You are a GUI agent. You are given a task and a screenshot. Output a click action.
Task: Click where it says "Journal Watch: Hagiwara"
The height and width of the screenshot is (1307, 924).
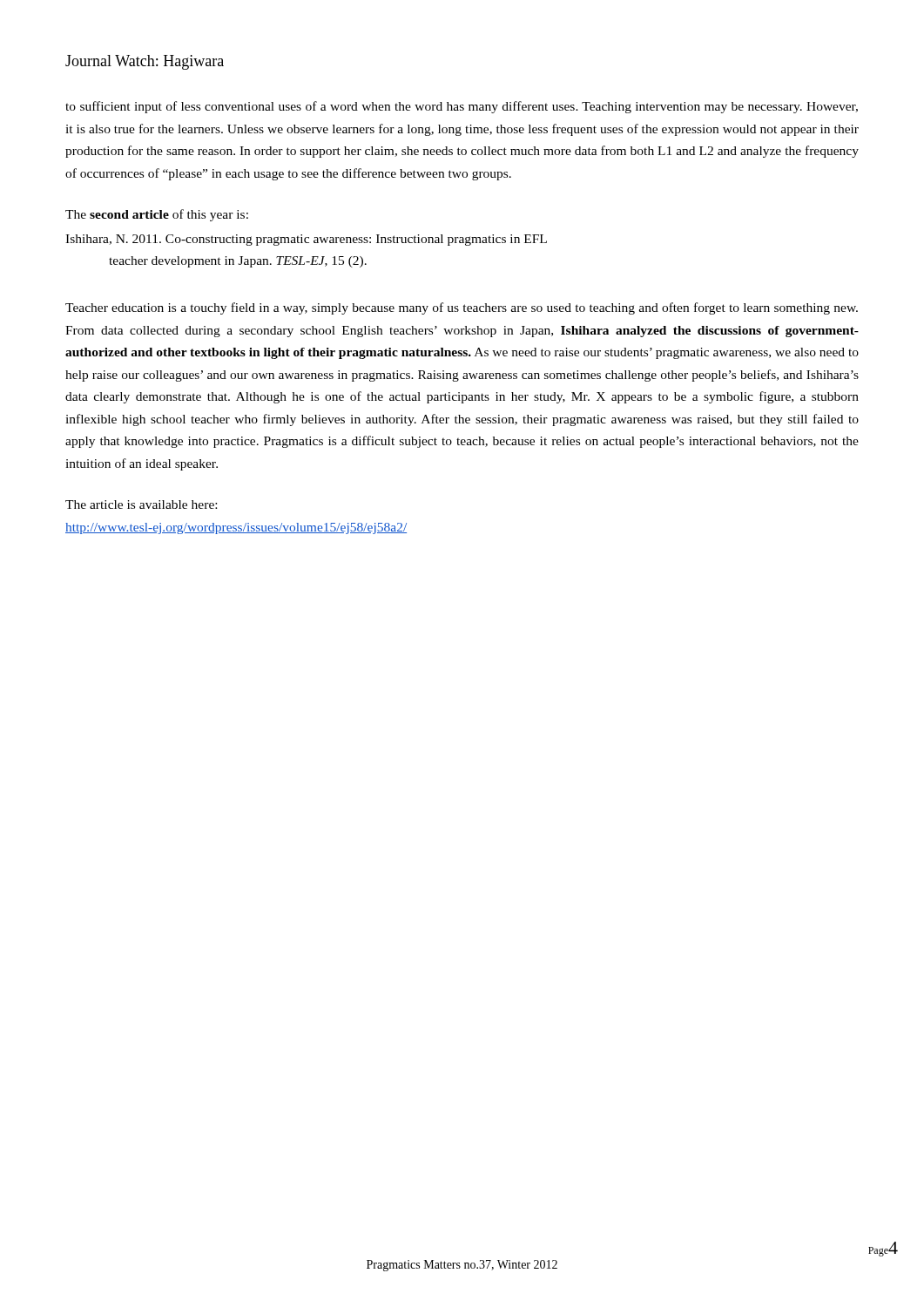[145, 61]
